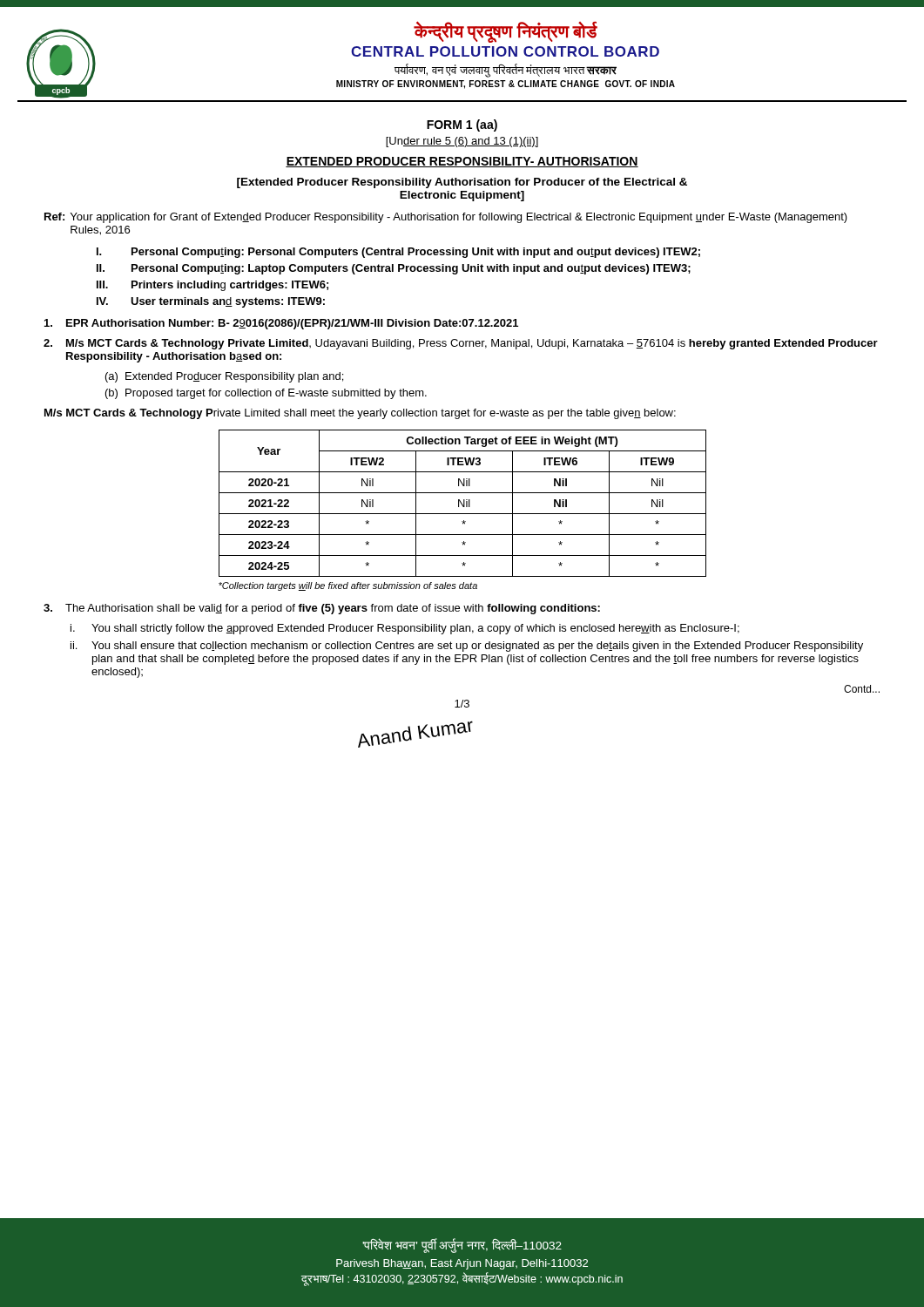Where does it say "FORM 1 (aa)"?

pyautogui.click(x=462, y=125)
